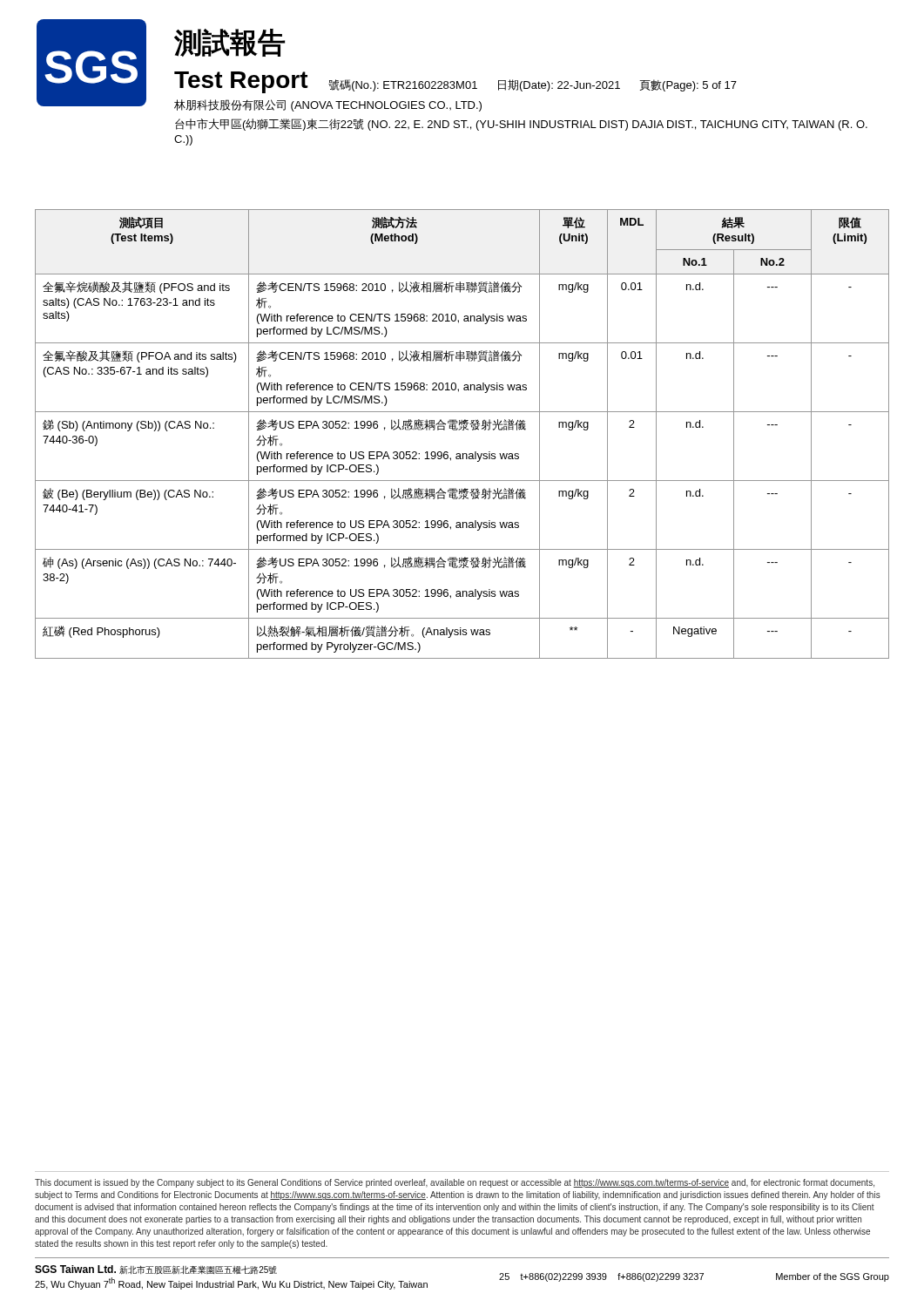Find the text with the text "林朋科技股份有限公司 (ANOVA TECHNOLOGIES CO., LTD.)"

point(328,105)
